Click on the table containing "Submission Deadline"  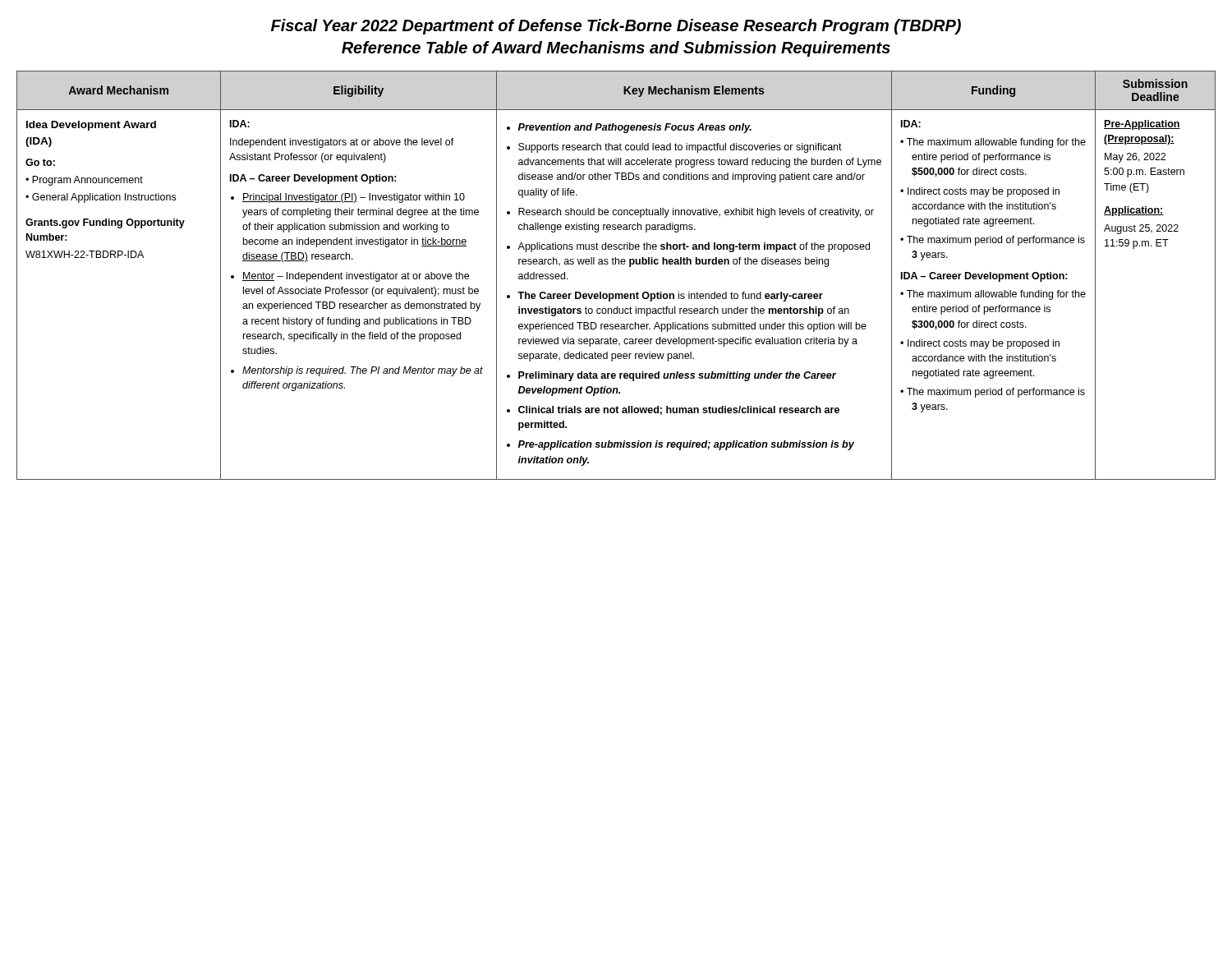(x=616, y=275)
